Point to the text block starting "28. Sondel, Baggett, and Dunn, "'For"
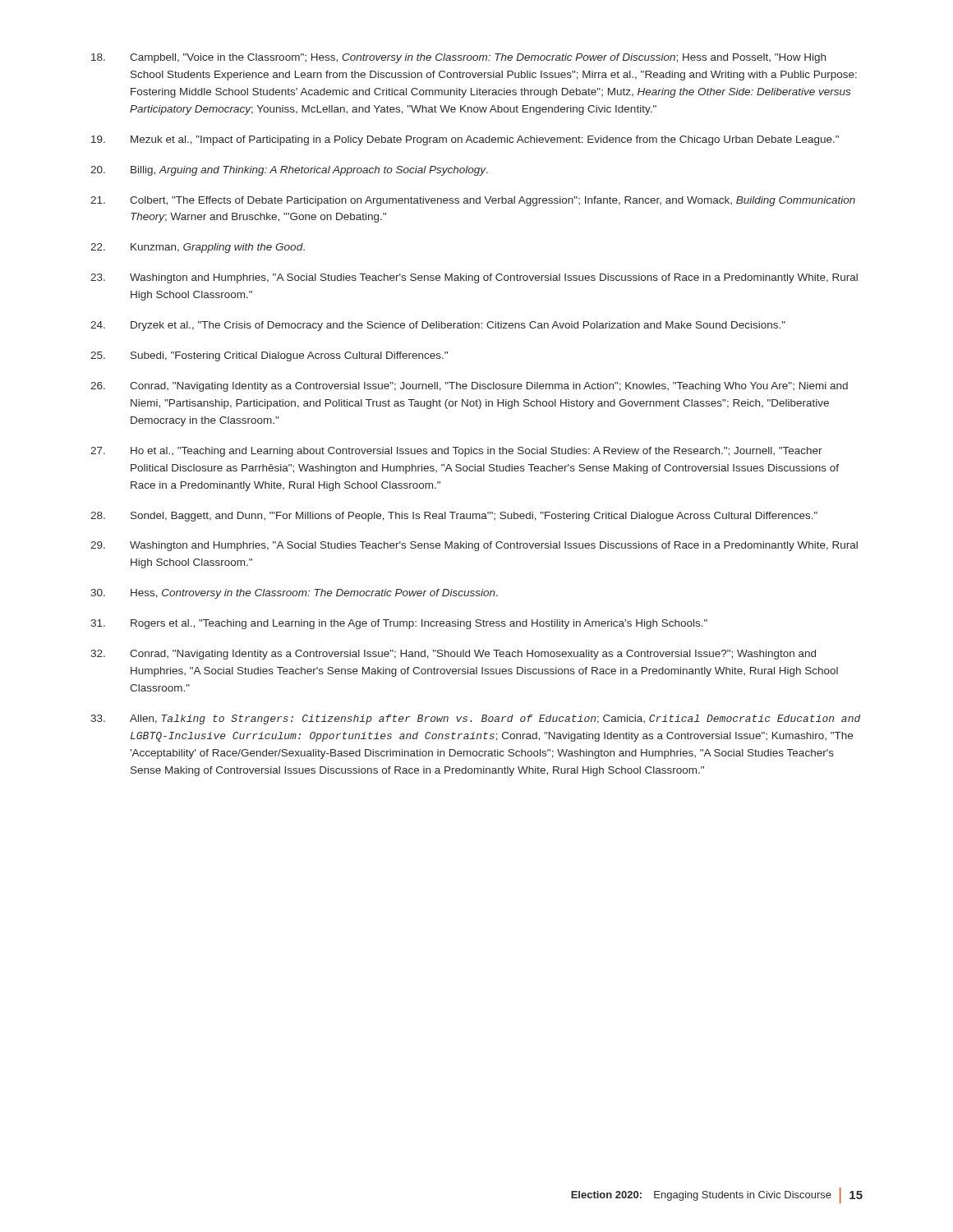This screenshot has height=1232, width=953. (454, 516)
